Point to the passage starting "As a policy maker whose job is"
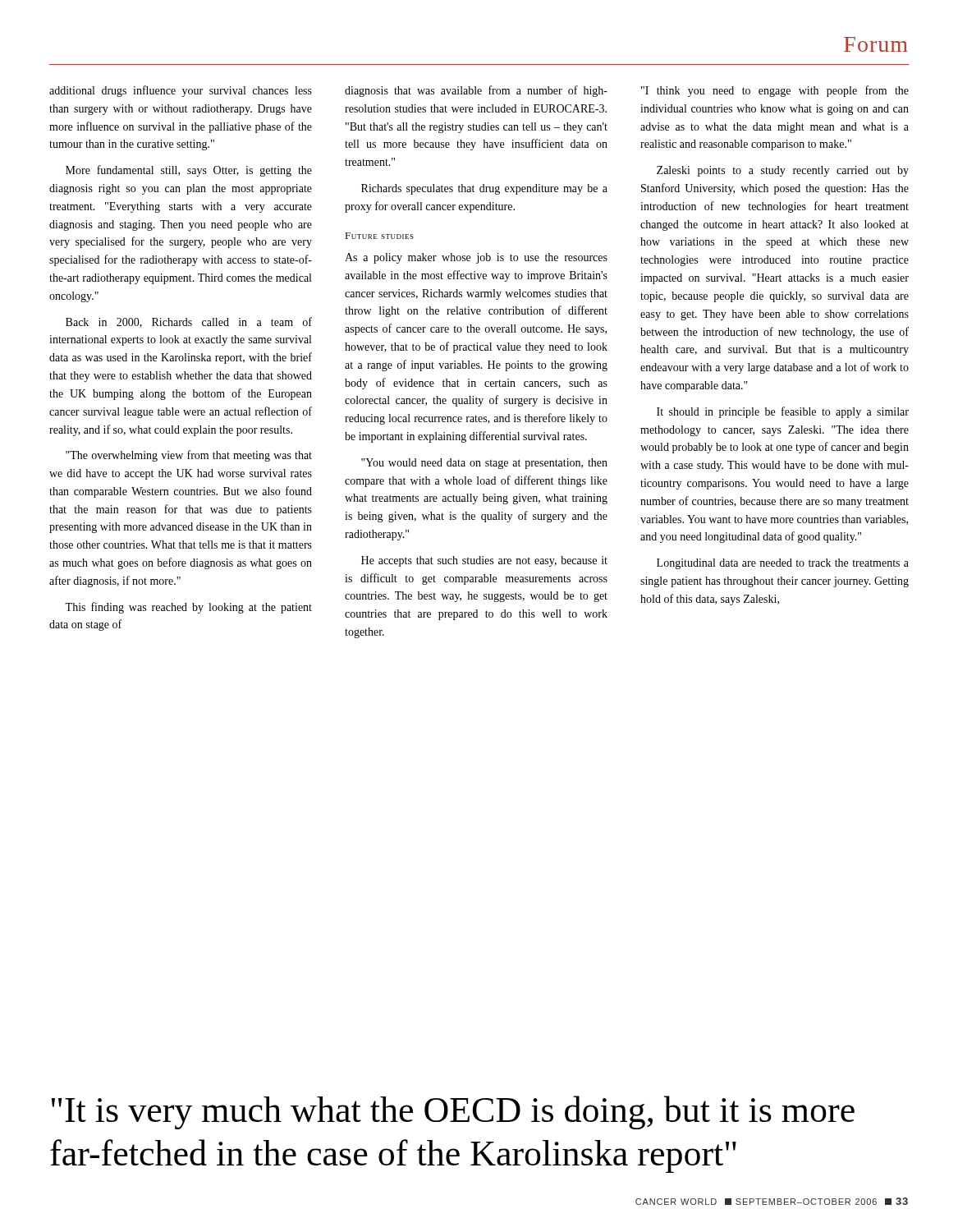The height and width of the screenshot is (1232, 958). [x=476, y=445]
